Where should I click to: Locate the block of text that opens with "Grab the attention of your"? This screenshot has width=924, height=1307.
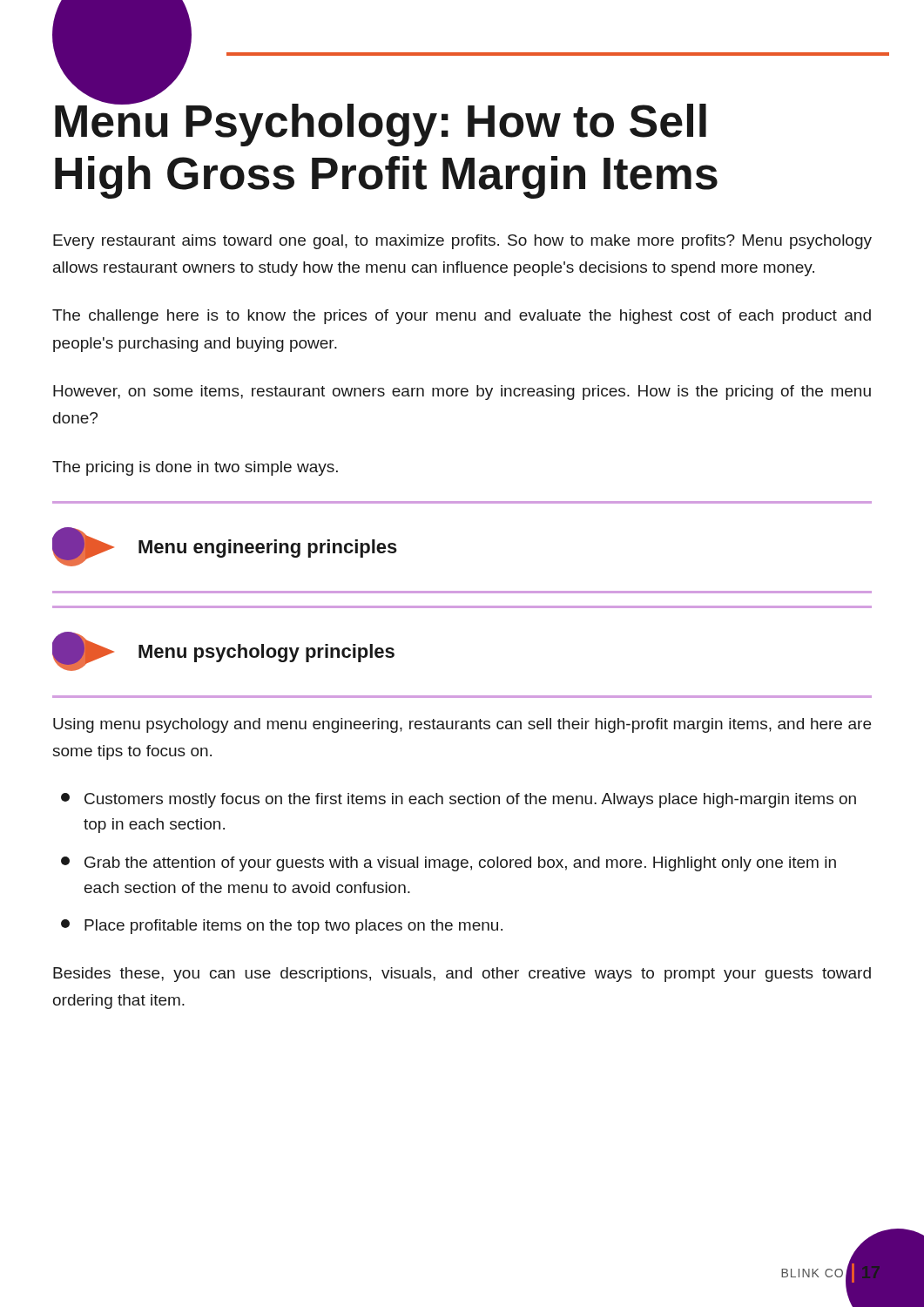(466, 875)
